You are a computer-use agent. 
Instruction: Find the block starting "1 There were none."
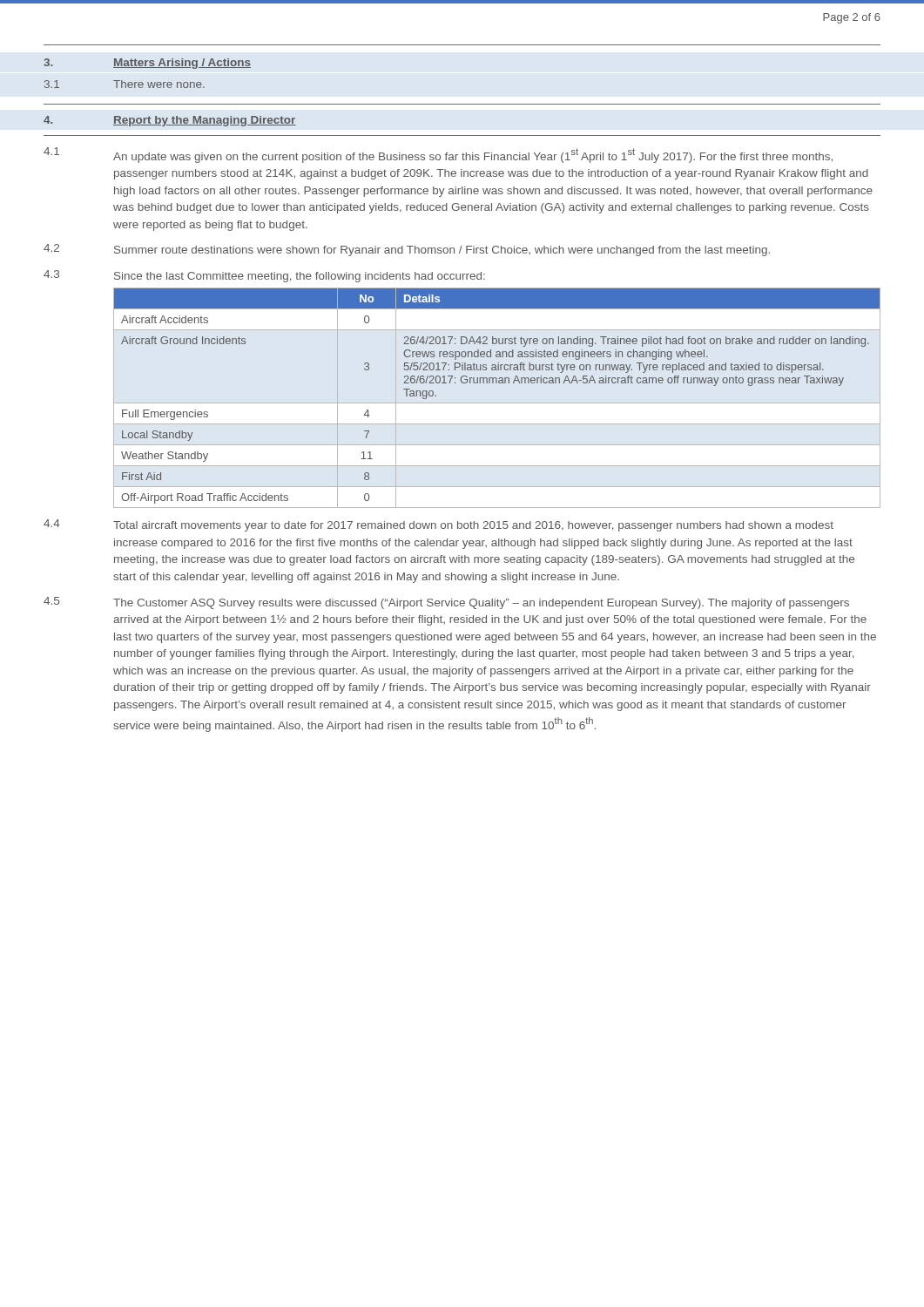[x=125, y=84]
